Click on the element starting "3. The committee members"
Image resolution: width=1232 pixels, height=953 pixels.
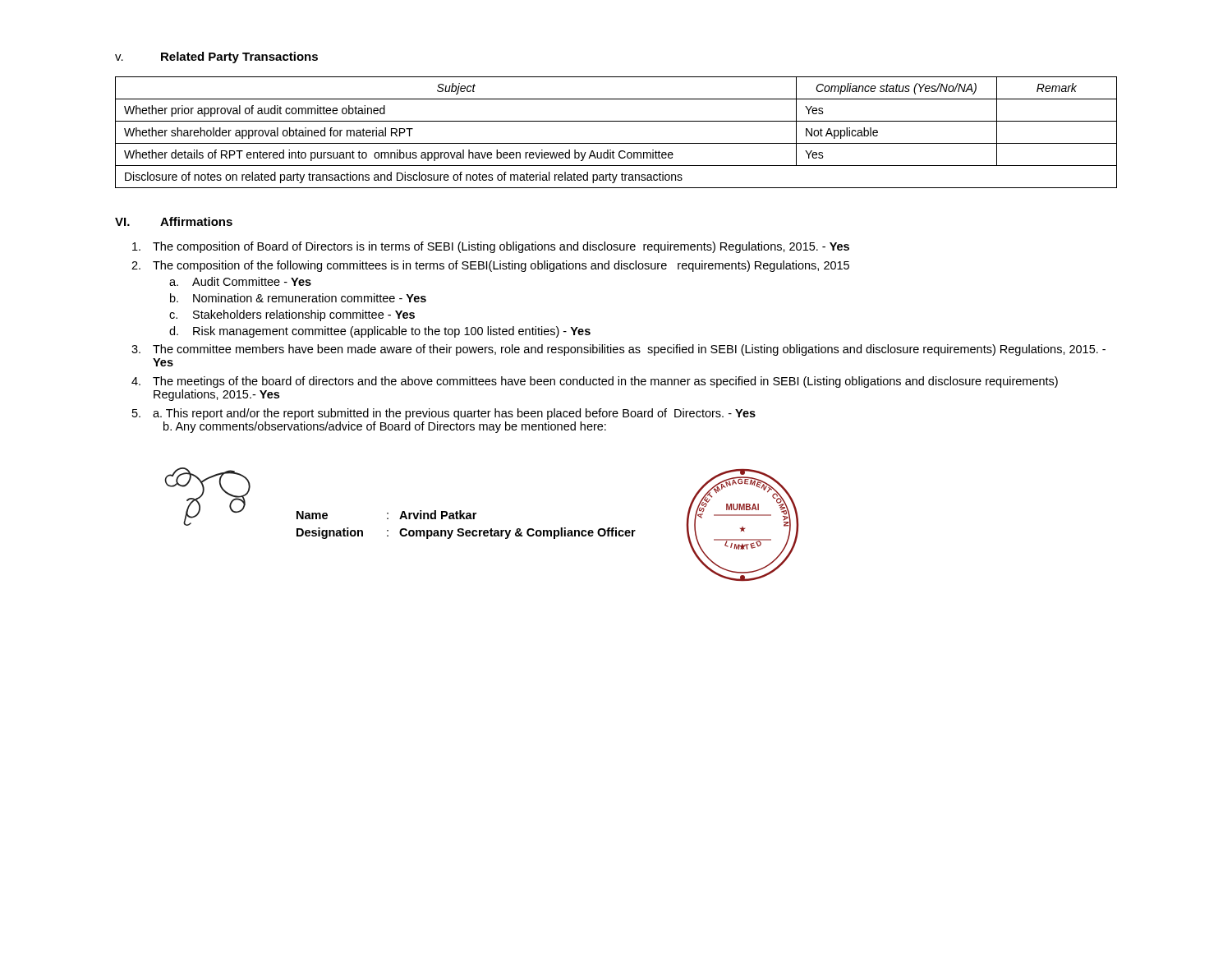click(624, 356)
